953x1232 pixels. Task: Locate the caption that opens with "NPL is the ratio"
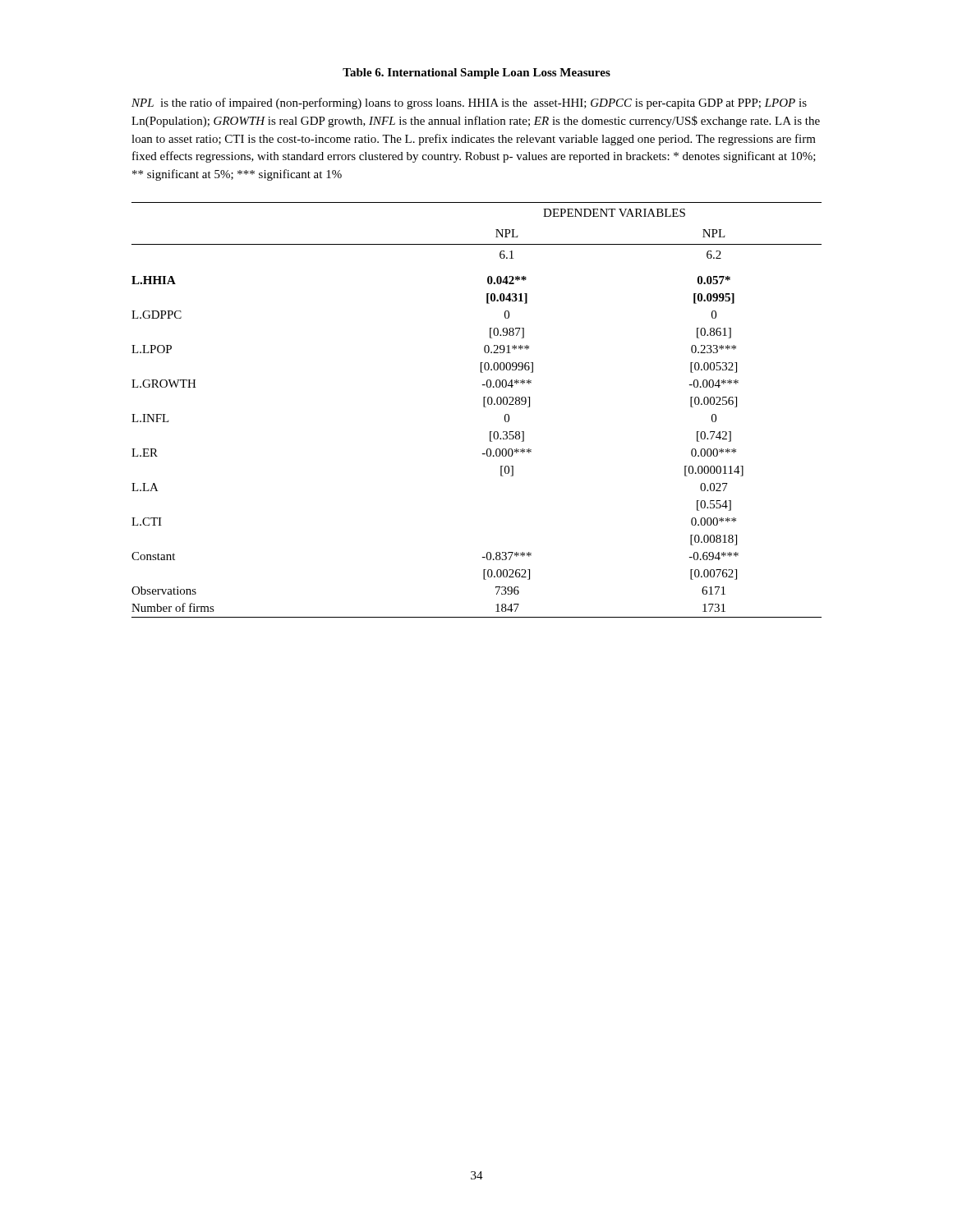[476, 138]
